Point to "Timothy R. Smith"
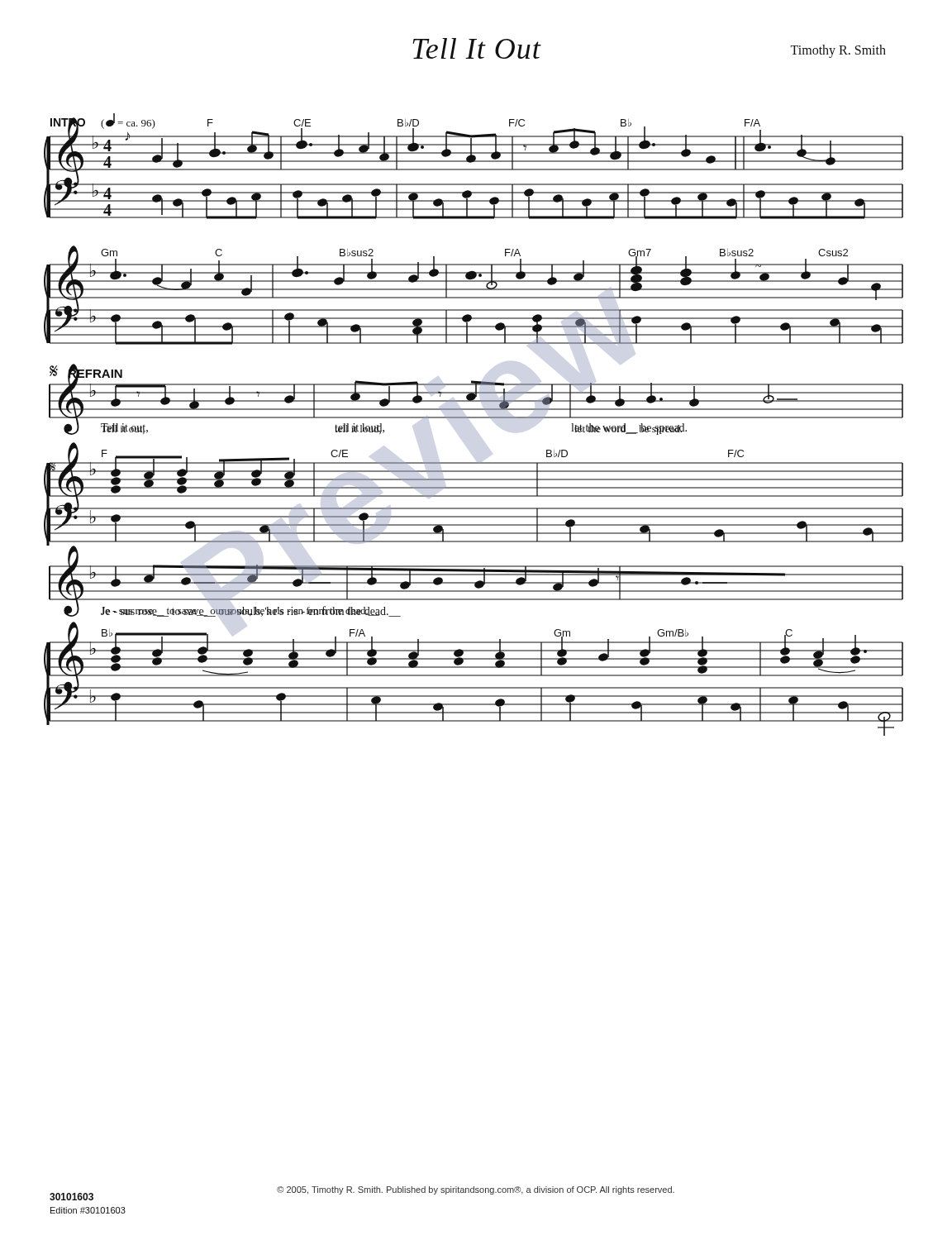Screen dimensions: 1240x952 click(x=838, y=50)
